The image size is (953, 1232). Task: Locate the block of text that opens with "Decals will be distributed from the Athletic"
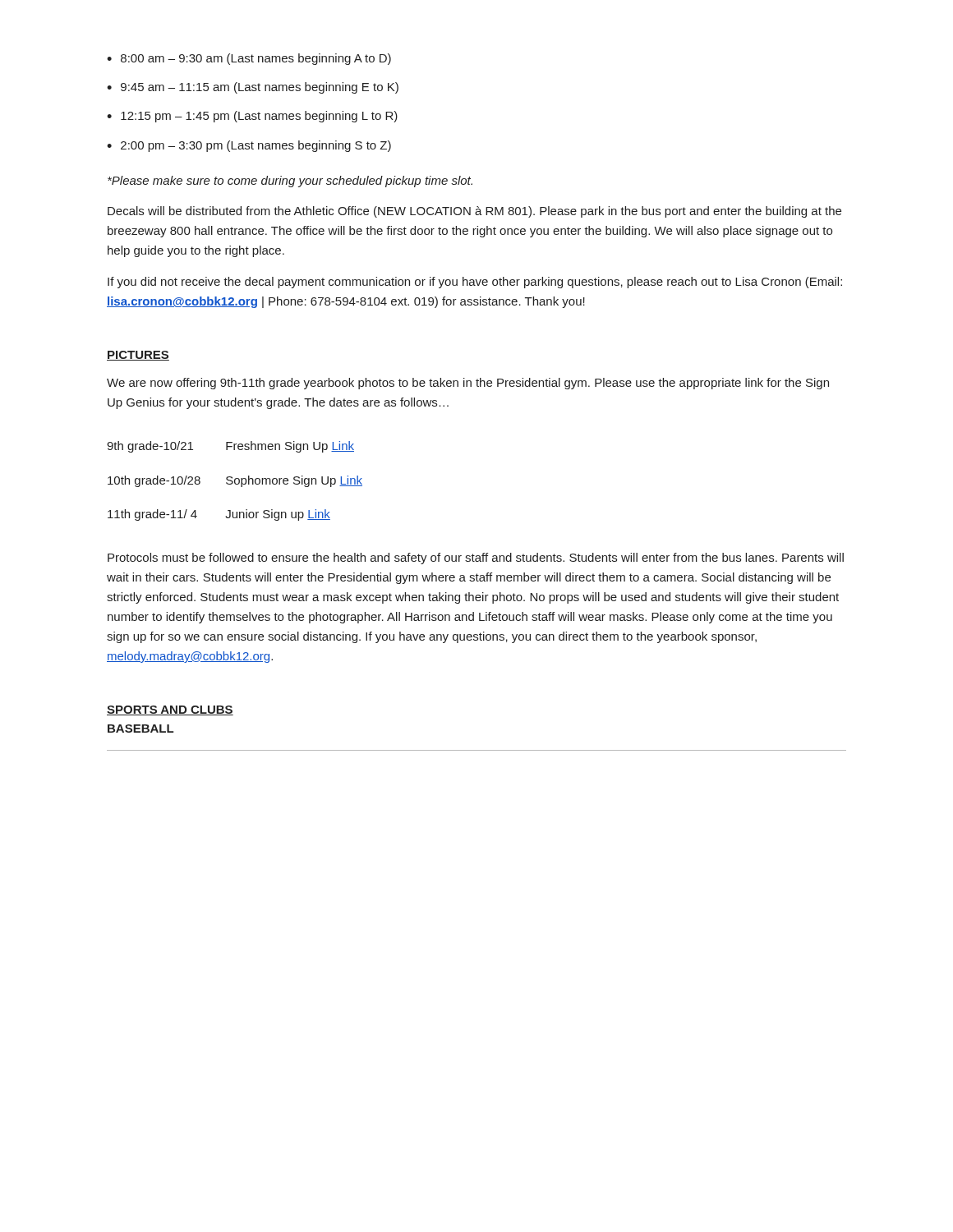[474, 231]
